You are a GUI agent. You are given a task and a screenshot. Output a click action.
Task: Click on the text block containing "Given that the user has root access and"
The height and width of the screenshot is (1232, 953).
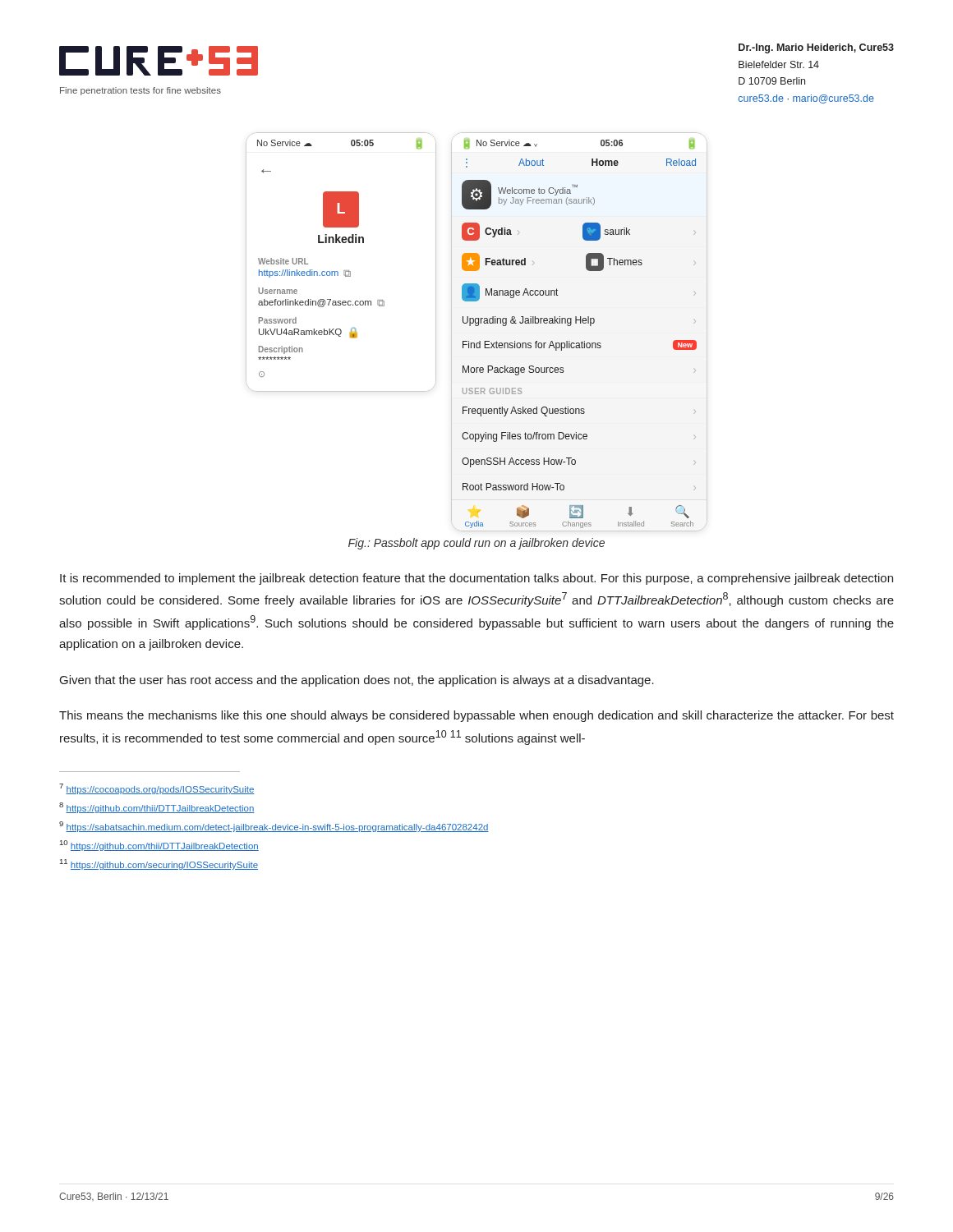(x=357, y=679)
